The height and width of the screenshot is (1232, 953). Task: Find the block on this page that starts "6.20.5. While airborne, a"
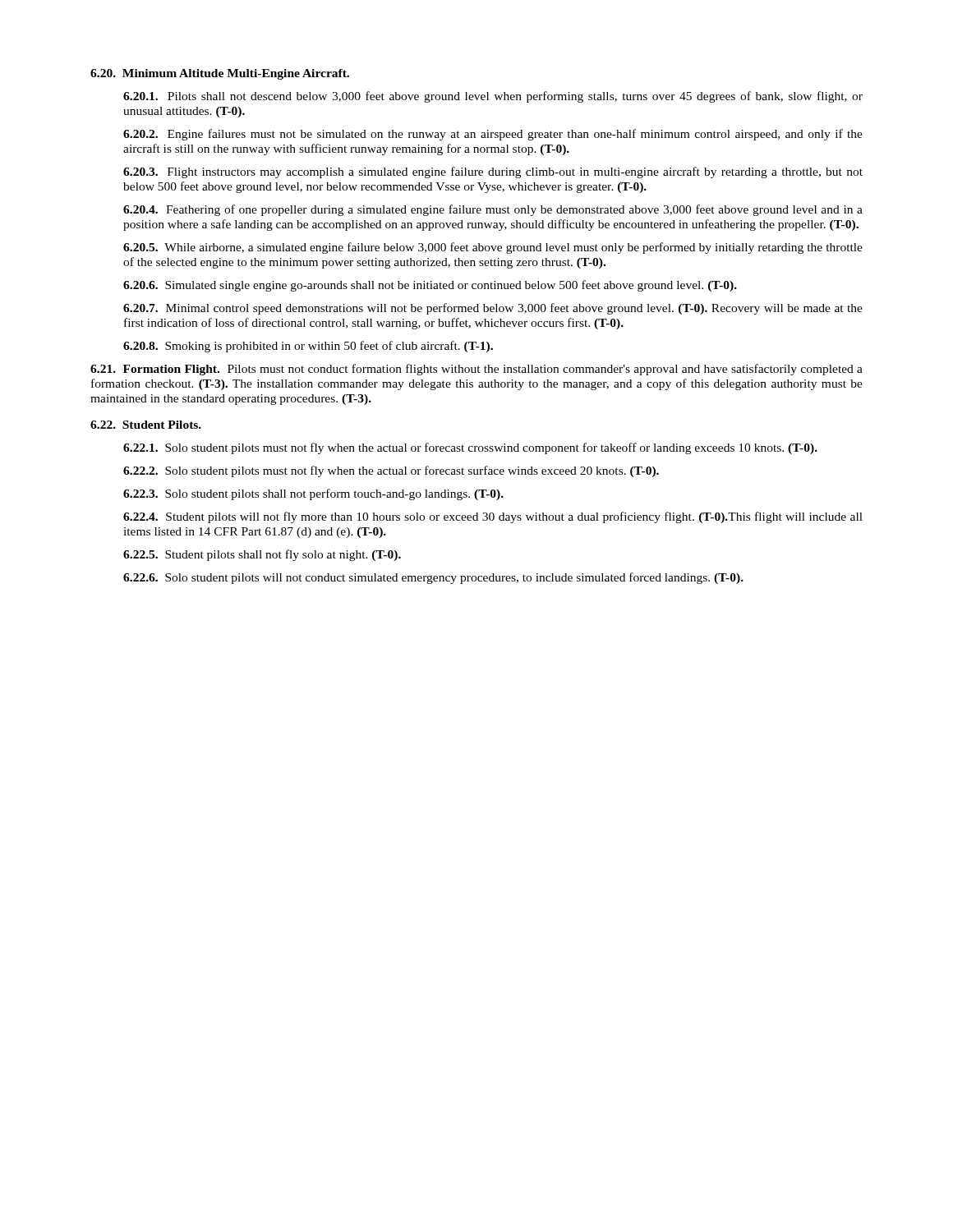tap(493, 254)
